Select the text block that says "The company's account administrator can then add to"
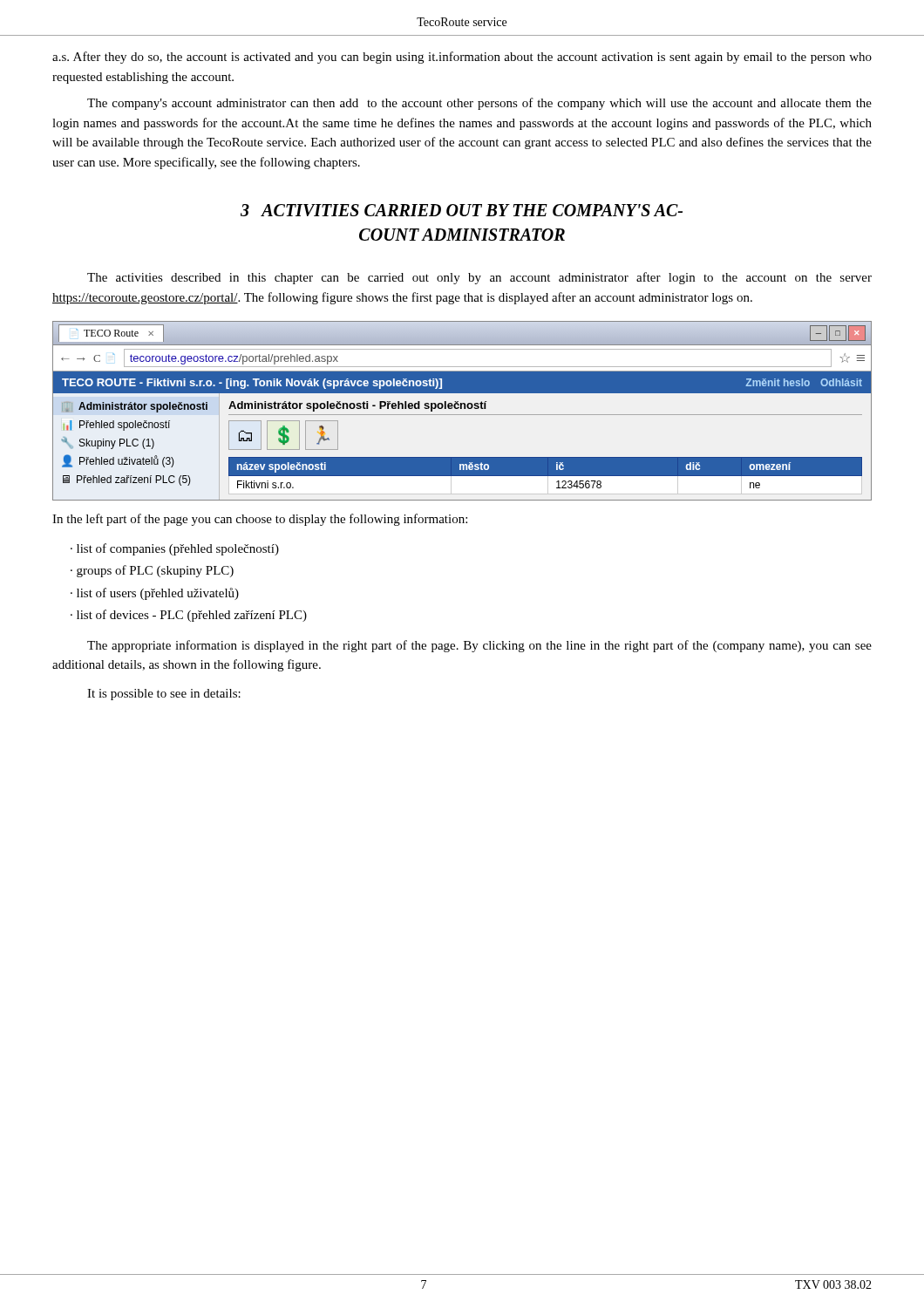 tap(462, 132)
